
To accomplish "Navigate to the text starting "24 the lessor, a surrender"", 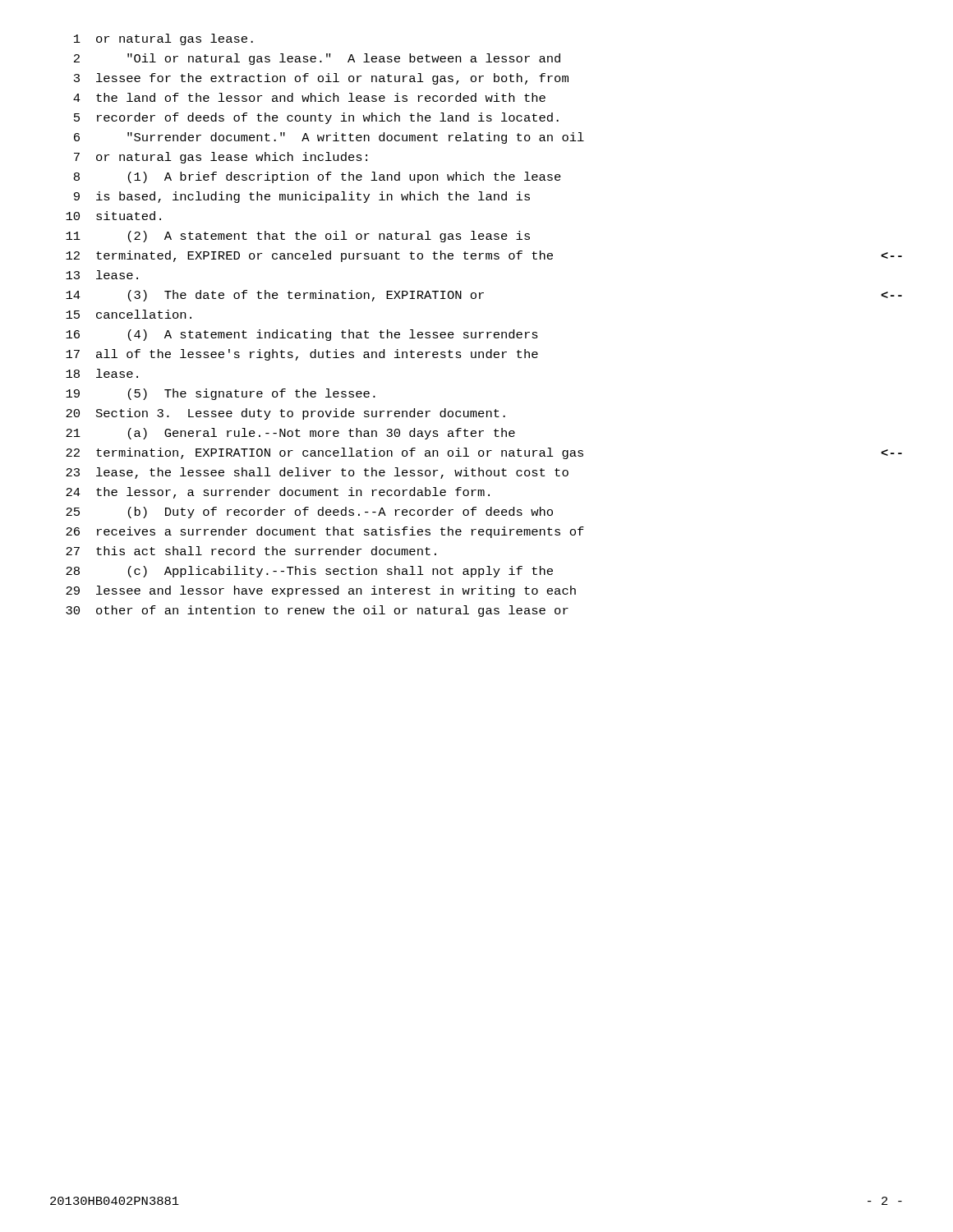I will [x=476, y=493].
